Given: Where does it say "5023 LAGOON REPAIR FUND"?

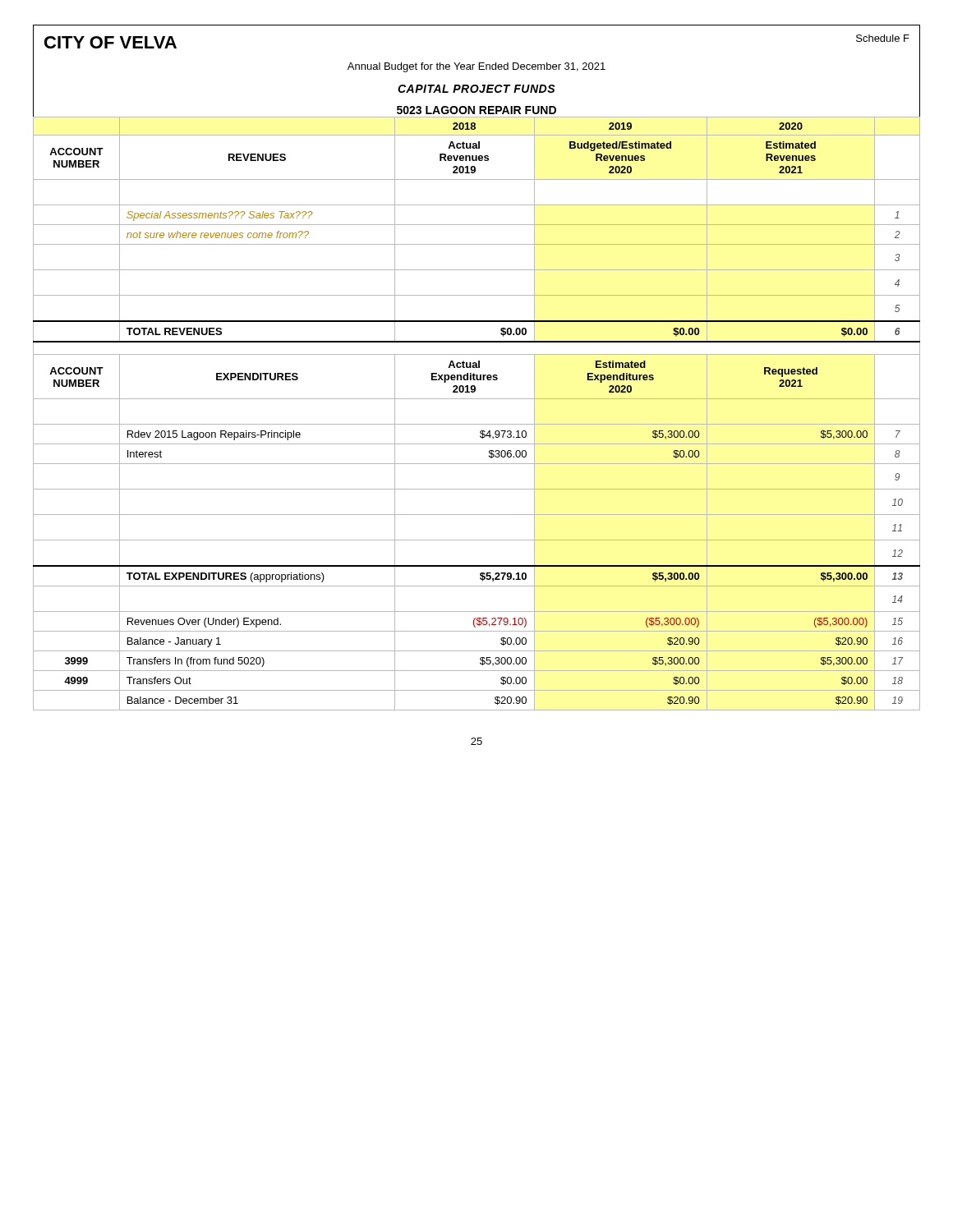Looking at the screenshot, I should [x=476, y=110].
